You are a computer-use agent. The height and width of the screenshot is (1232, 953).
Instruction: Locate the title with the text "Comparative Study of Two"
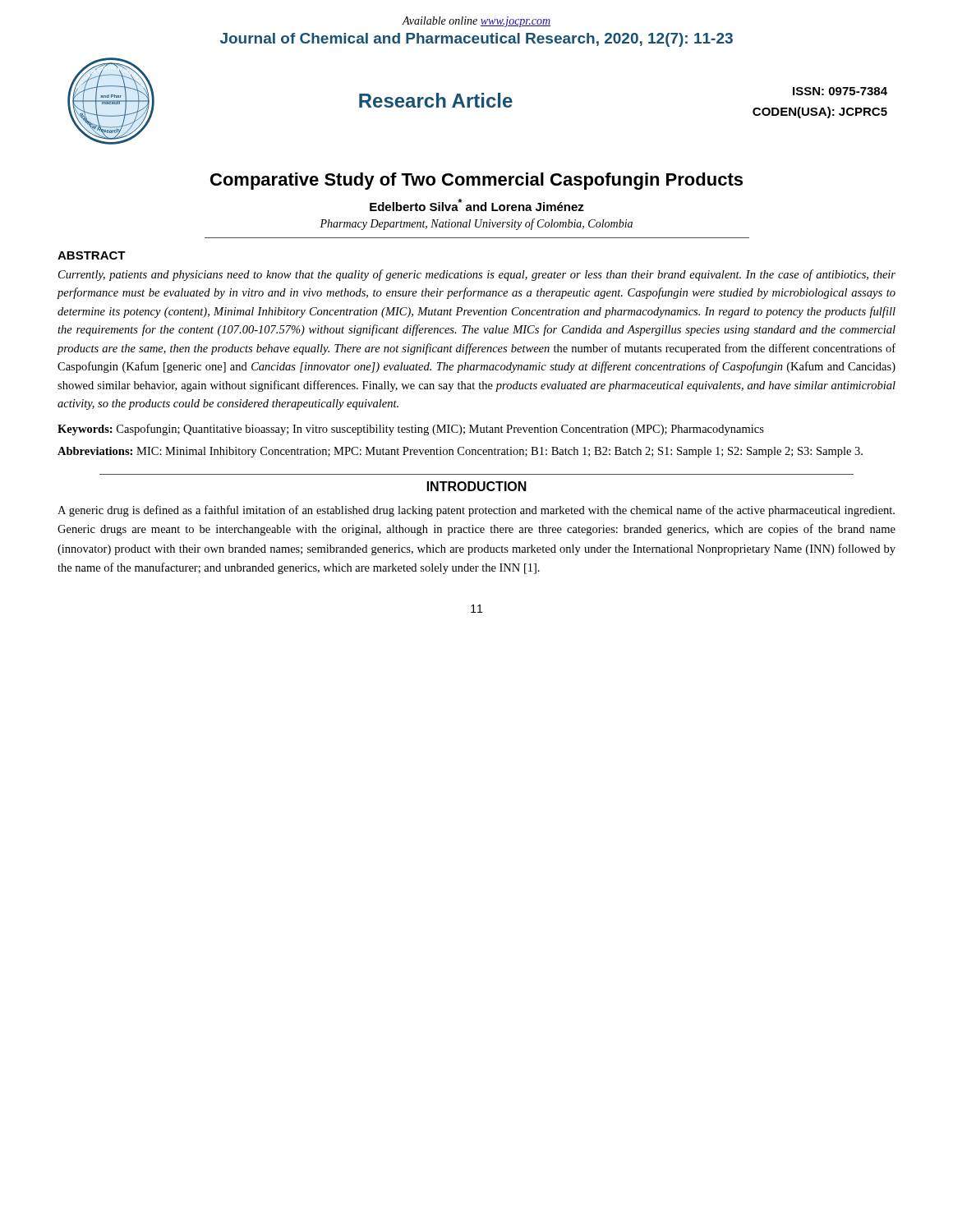476,179
